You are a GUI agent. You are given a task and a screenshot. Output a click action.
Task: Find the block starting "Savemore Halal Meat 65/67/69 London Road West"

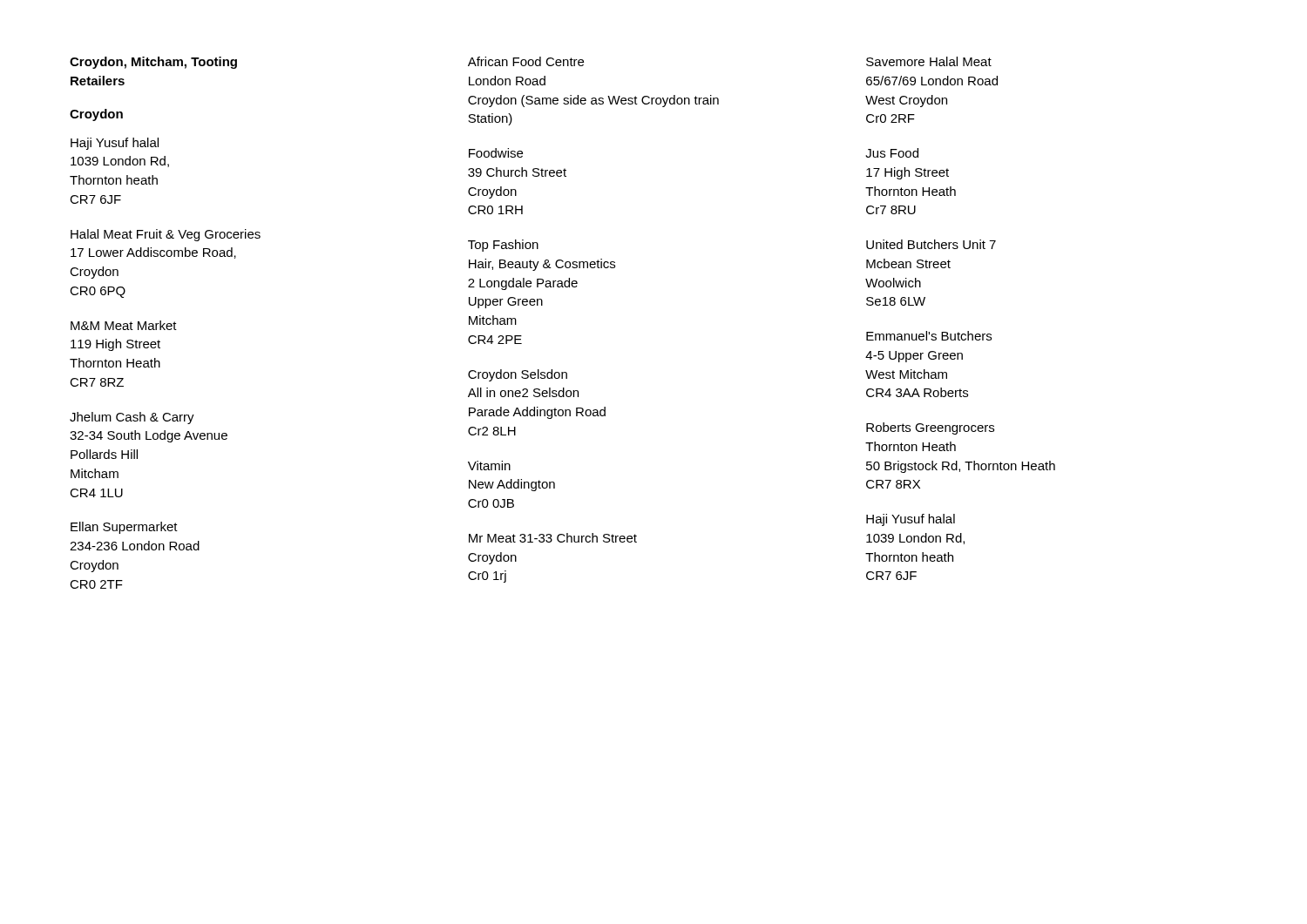coord(932,90)
